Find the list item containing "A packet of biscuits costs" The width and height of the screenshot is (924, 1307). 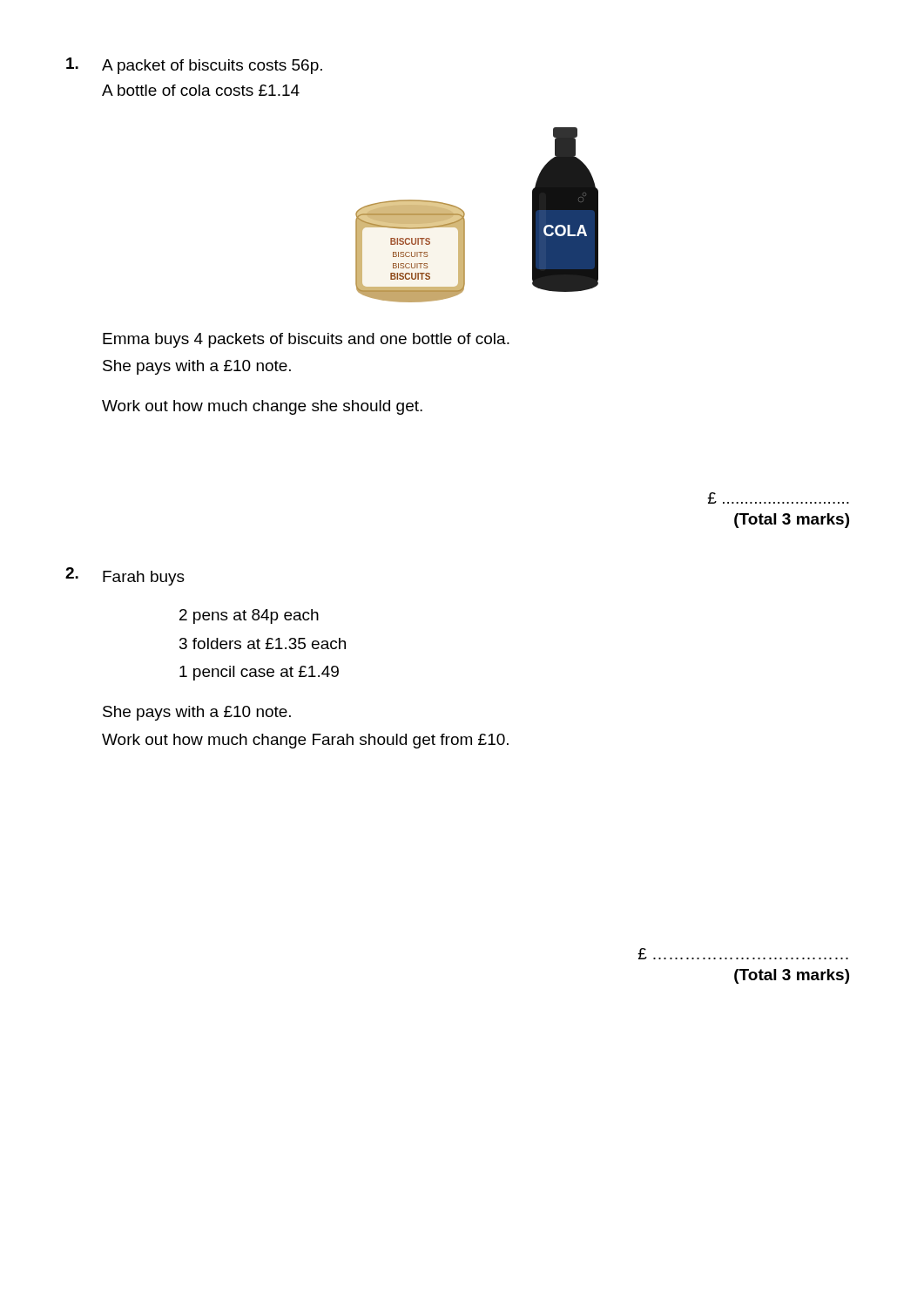(194, 78)
